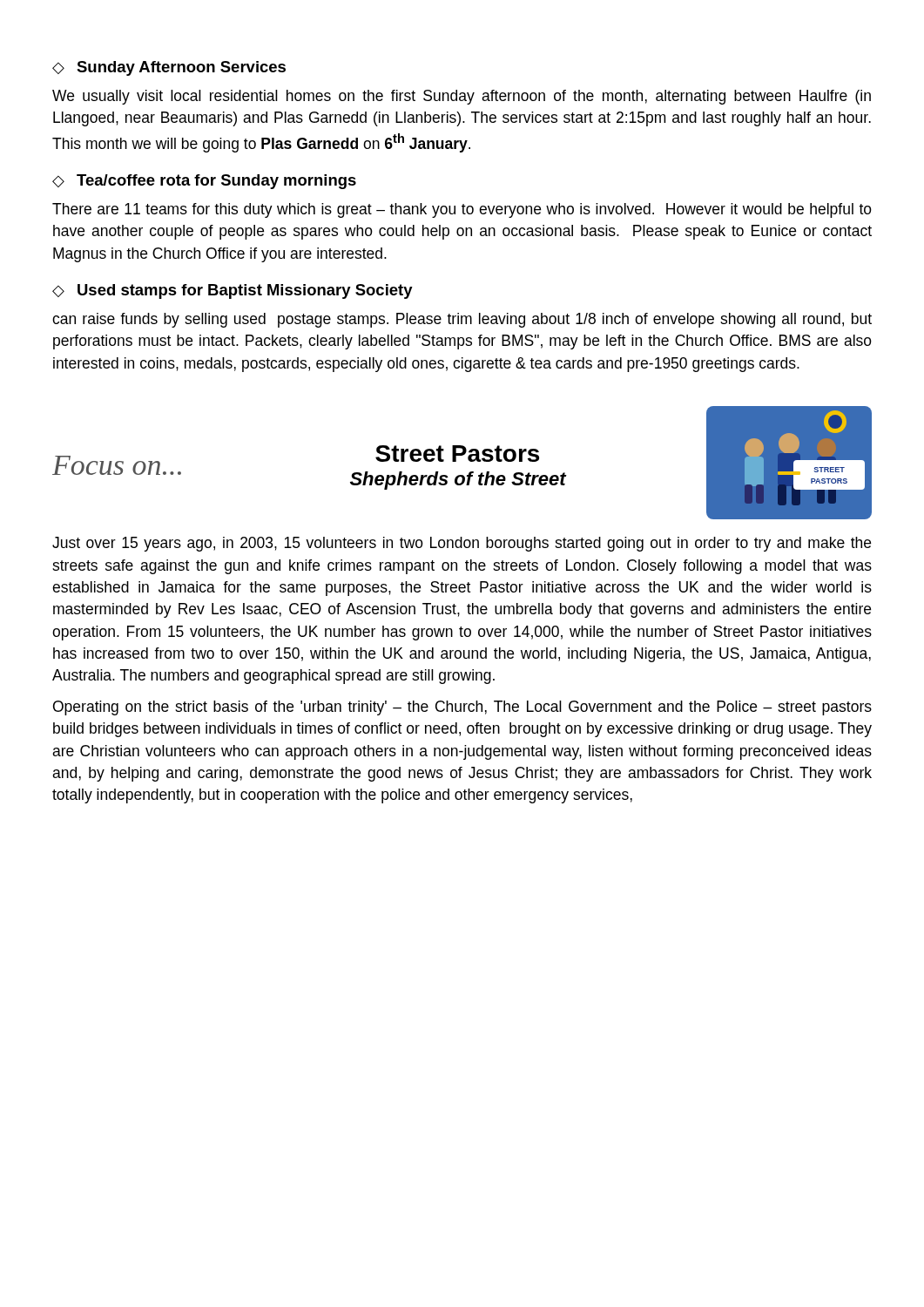Click on the section header with the text "◇ Sunday Afternoon Services"
The image size is (924, 1307).
coord(169,67)
